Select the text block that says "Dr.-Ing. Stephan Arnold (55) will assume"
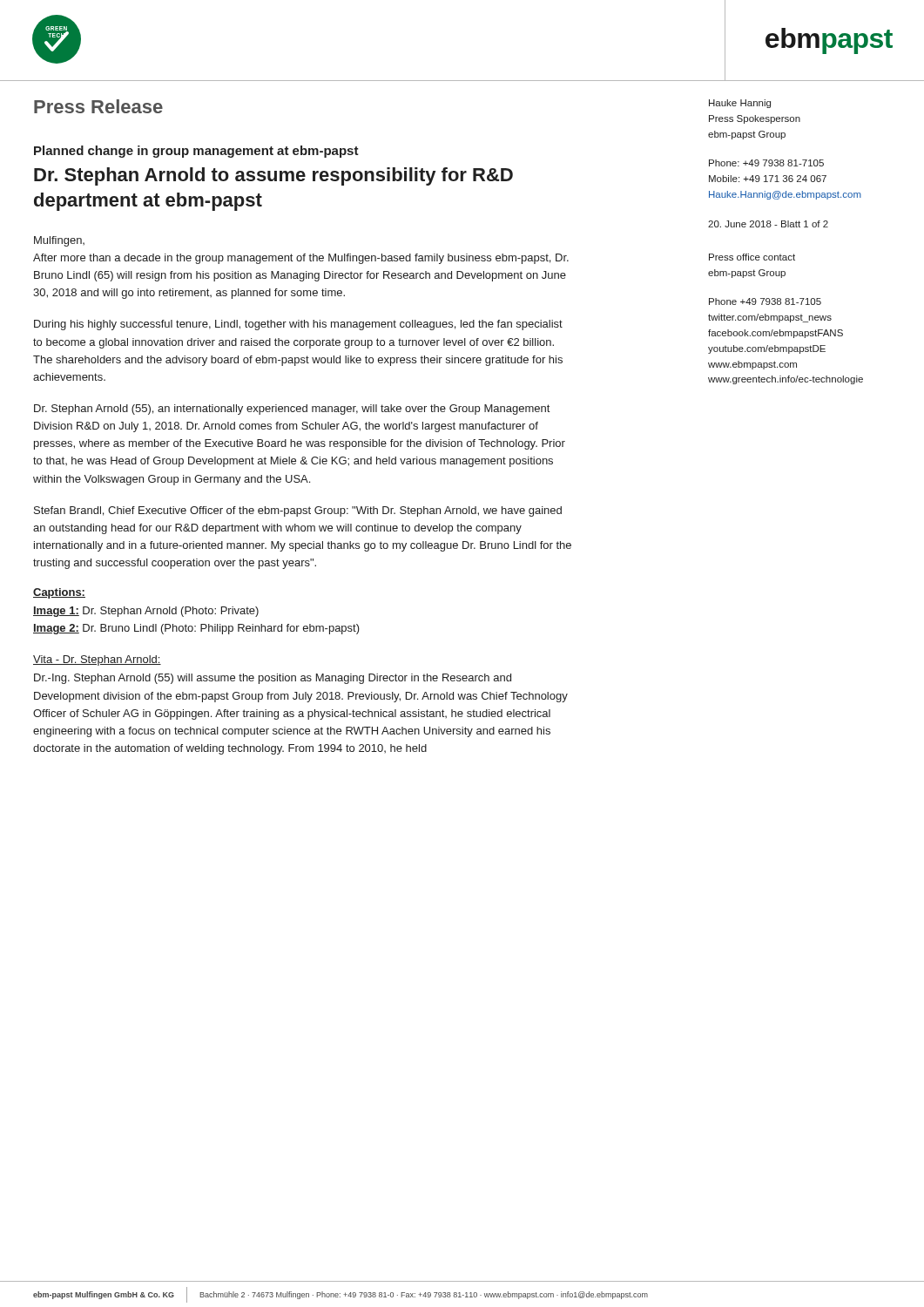 [x=300, y=713]
